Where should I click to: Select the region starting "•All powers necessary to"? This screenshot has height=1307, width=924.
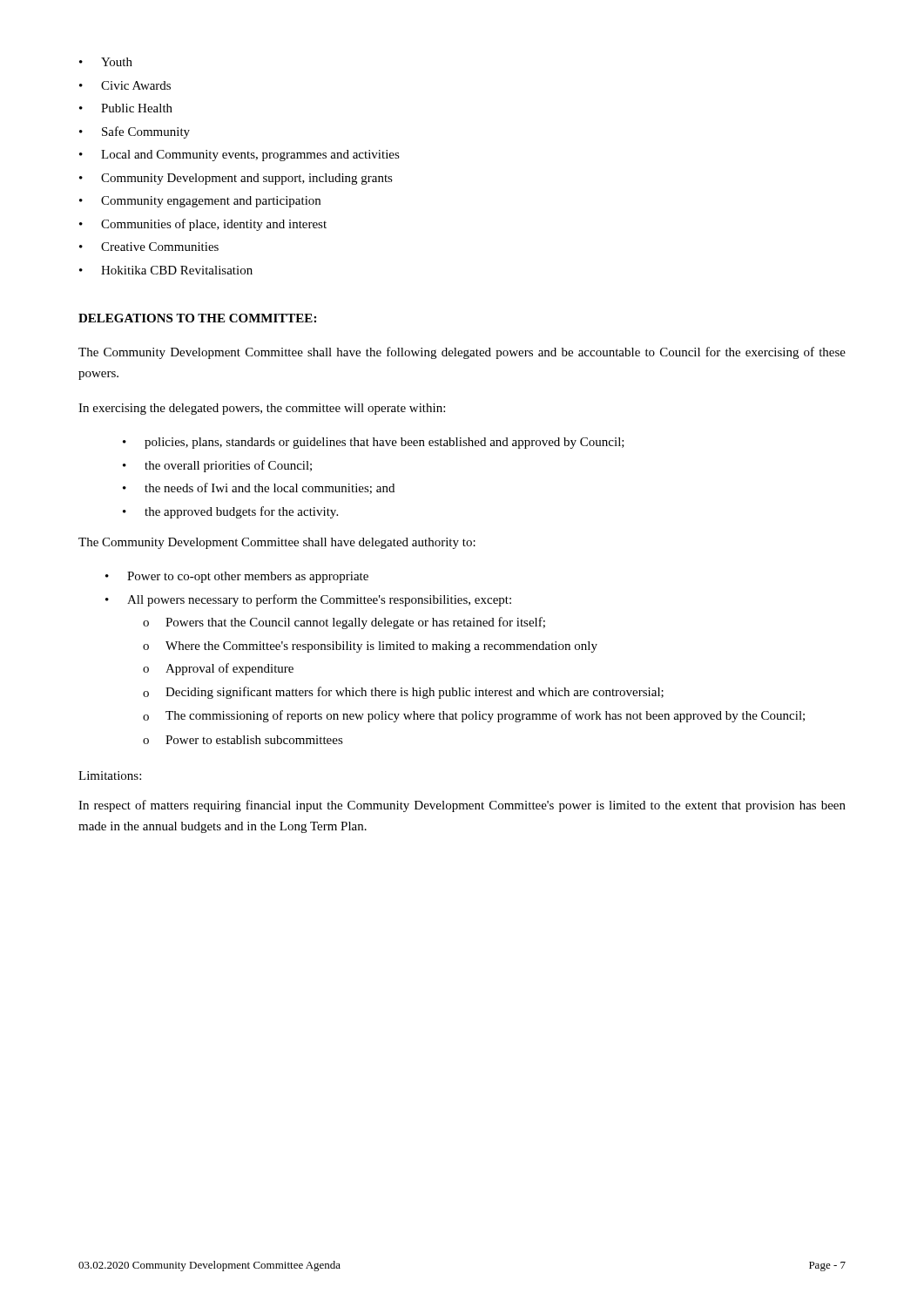[x=308, y=599]
